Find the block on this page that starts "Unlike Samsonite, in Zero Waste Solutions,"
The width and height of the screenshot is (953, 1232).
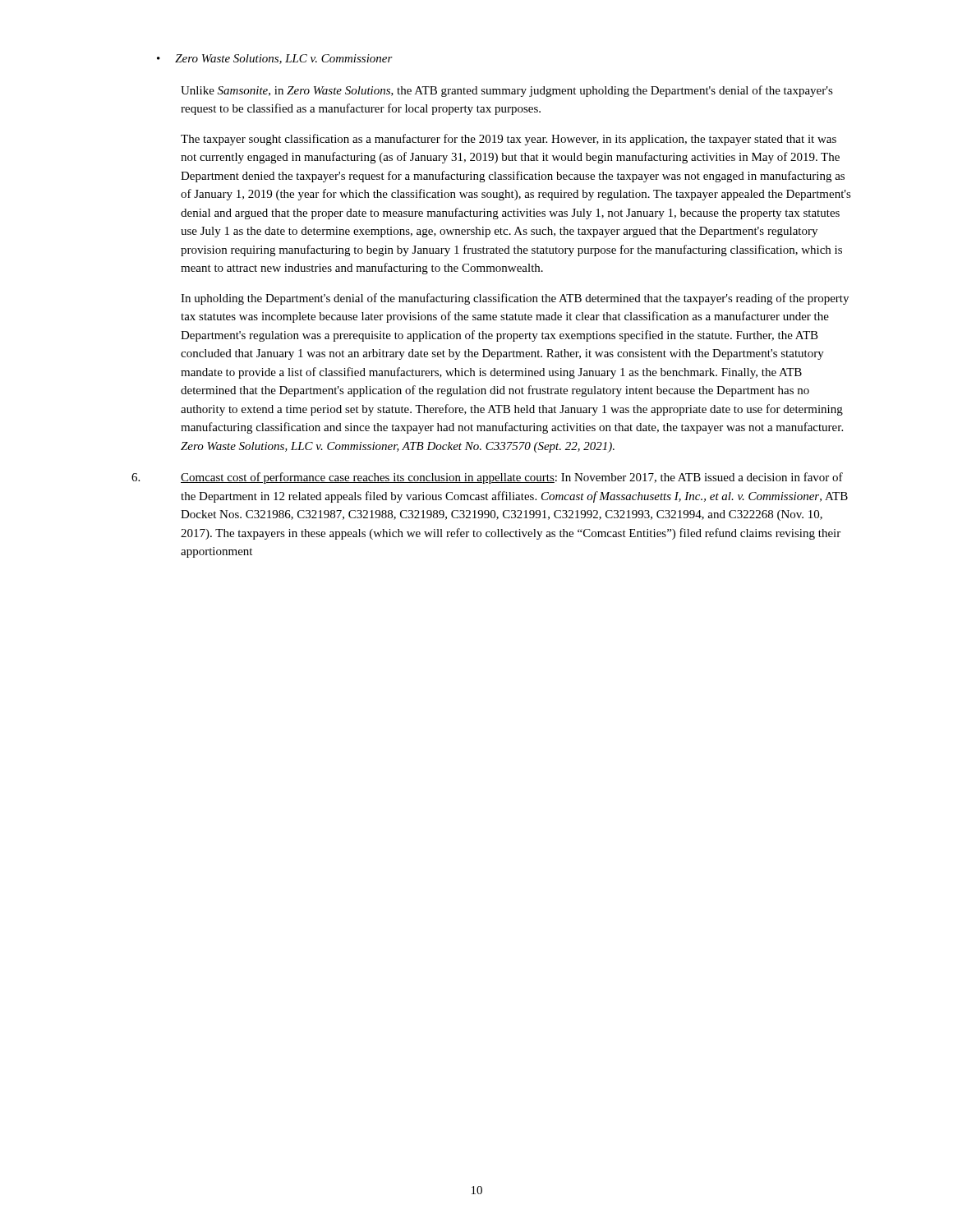[507, 99]
